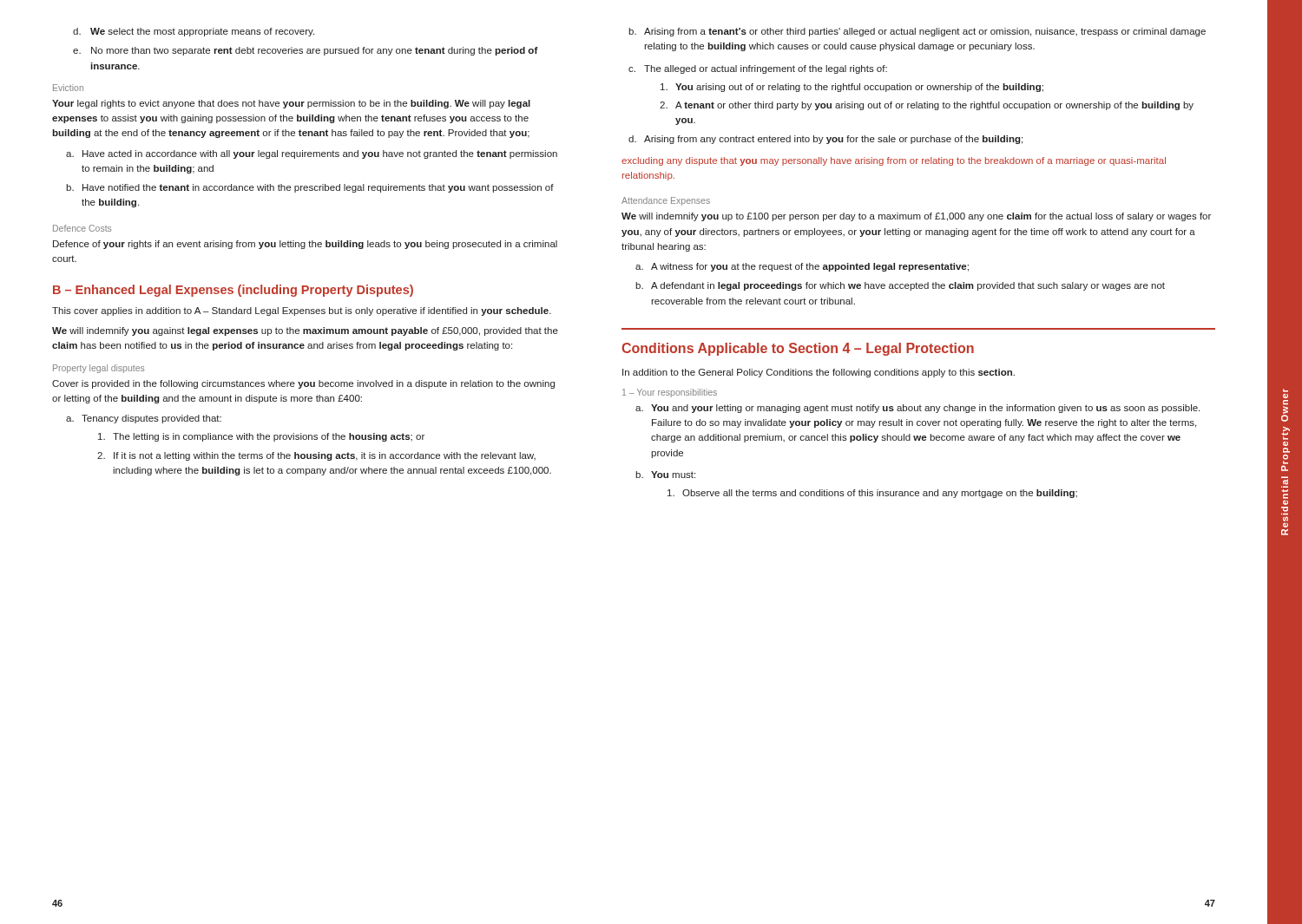Point to the block beginning "Cover is provided in the following circumstances"

306,391
